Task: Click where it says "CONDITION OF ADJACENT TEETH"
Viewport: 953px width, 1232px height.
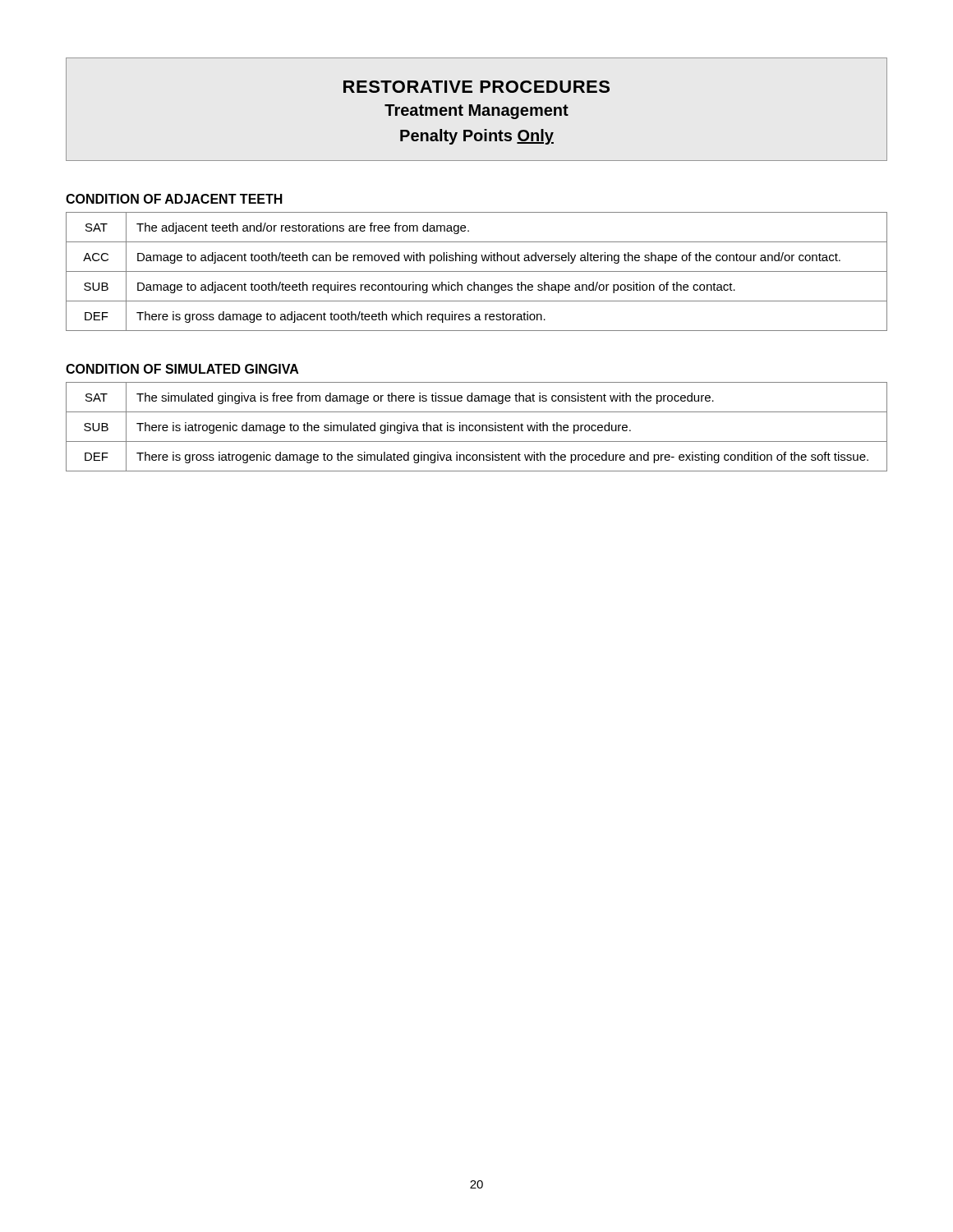Action: tap(476, 202)
